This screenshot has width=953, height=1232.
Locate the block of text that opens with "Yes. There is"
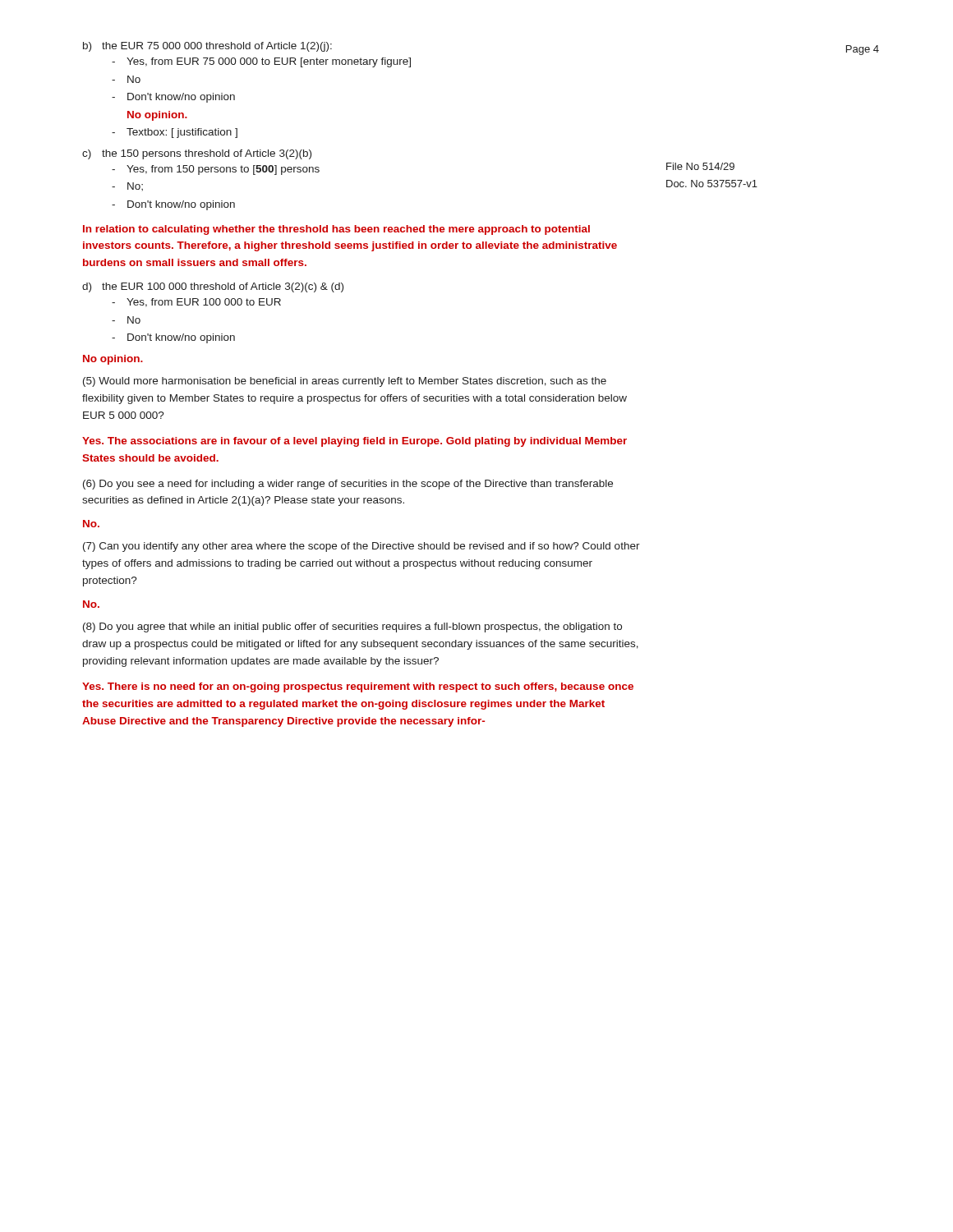358,703
